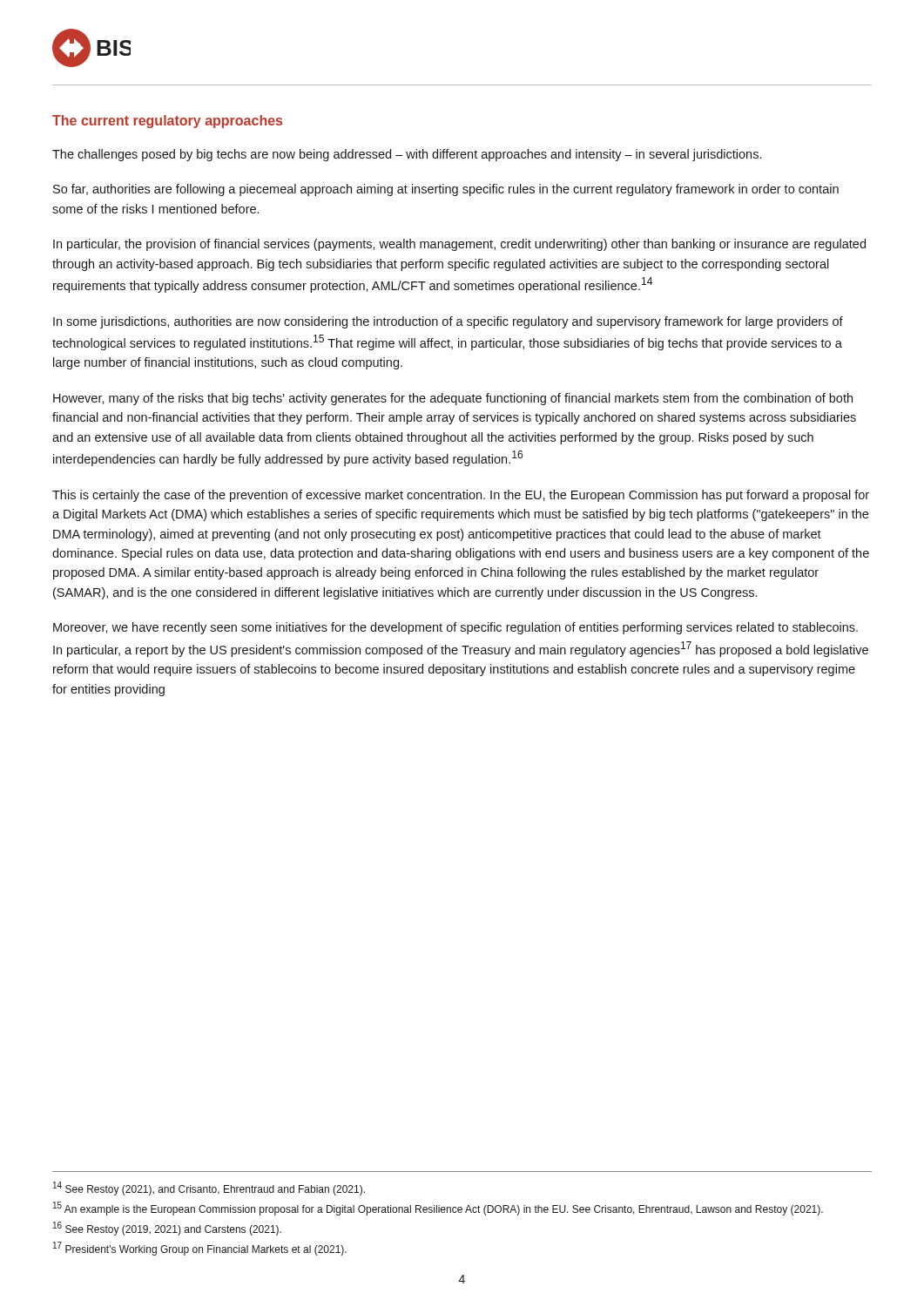Screen dimensions: 1307x924
Task: Select the text block with the text "However, many of the risks that big techs'"
Action: click(x=454, y=429)
